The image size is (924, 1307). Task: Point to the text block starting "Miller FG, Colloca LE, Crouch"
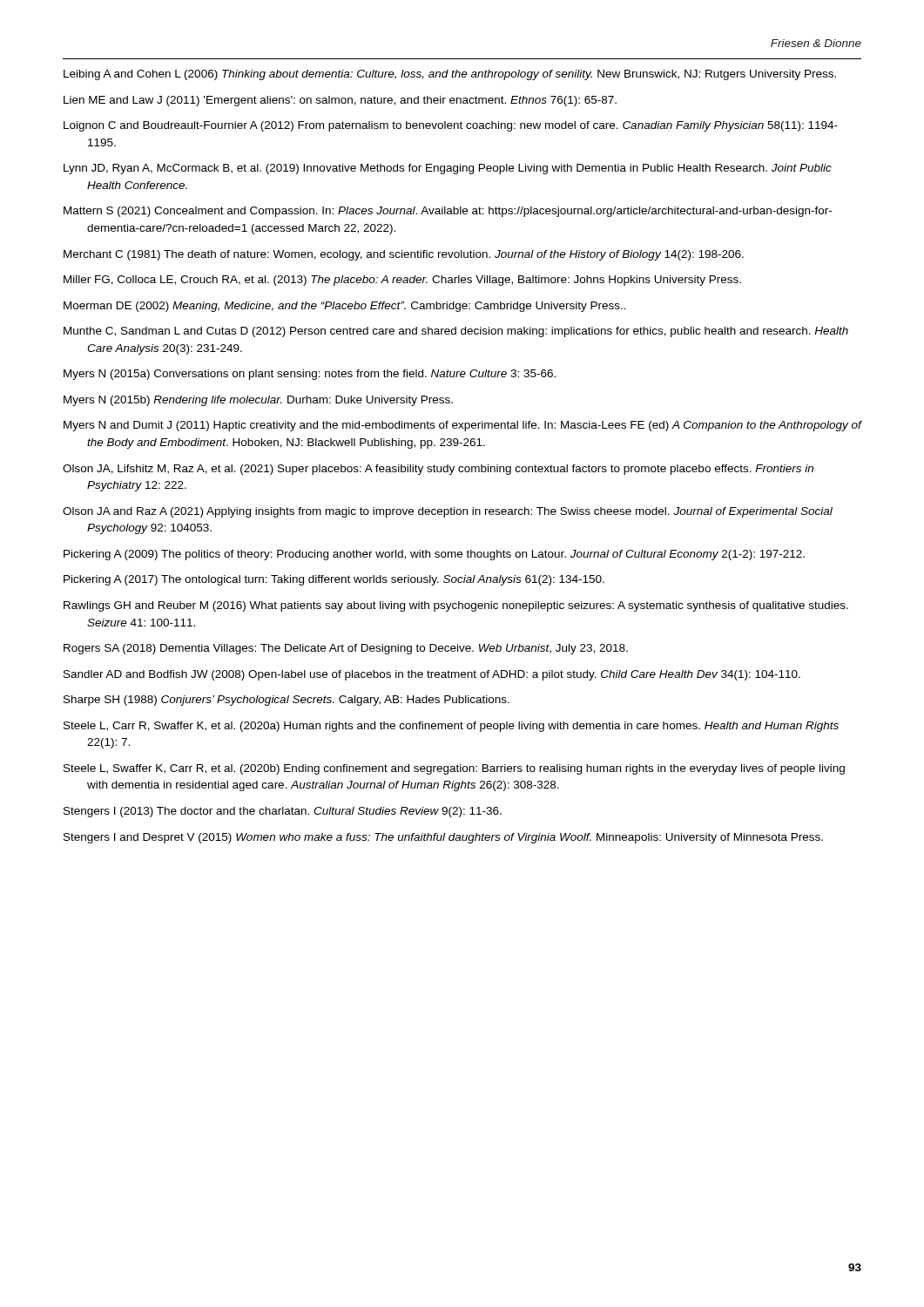click(x=402, y=279)
